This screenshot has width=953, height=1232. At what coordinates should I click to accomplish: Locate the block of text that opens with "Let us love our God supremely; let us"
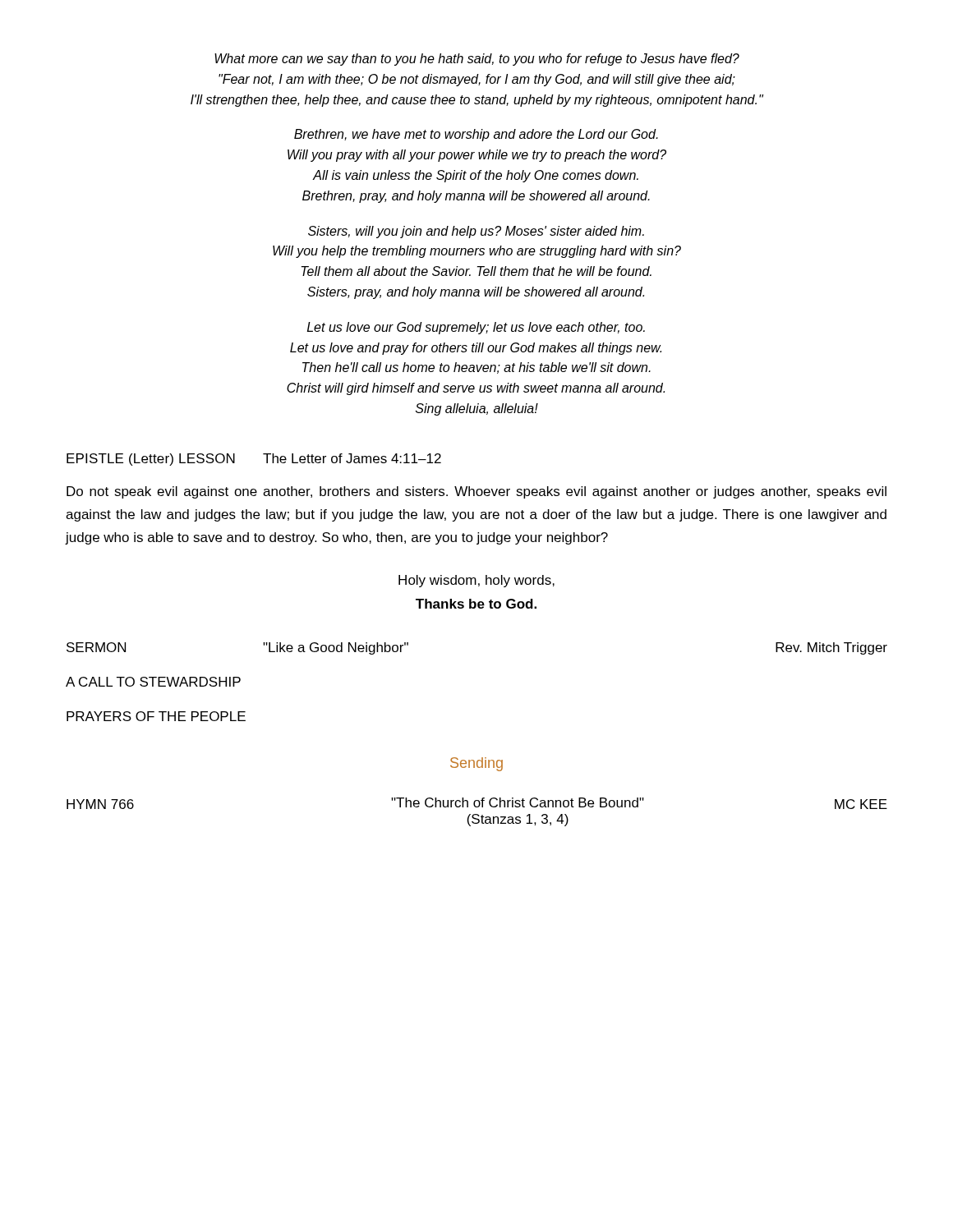[476, 368]
